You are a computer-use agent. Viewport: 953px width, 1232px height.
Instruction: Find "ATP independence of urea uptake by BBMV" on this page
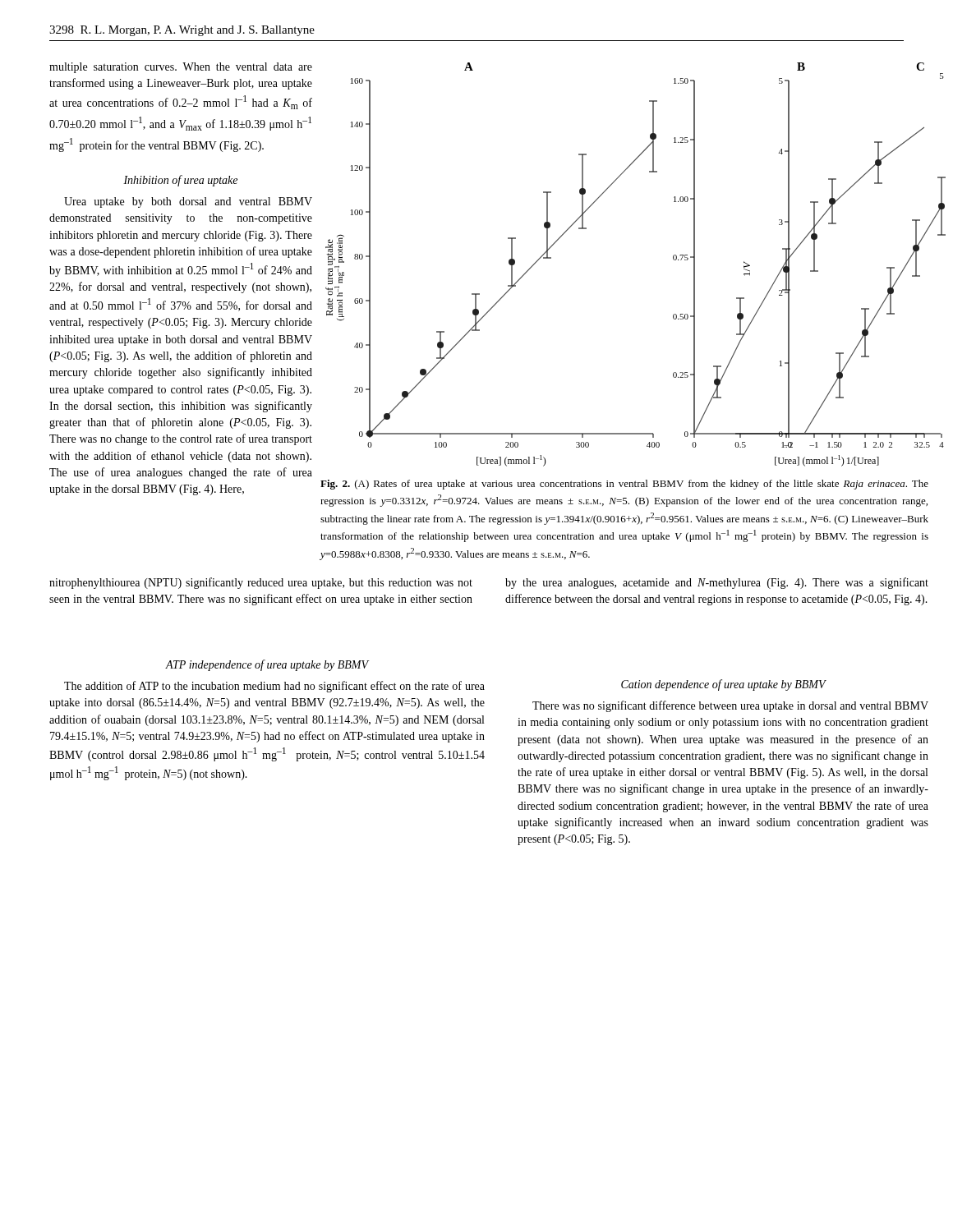coord(267,665)
